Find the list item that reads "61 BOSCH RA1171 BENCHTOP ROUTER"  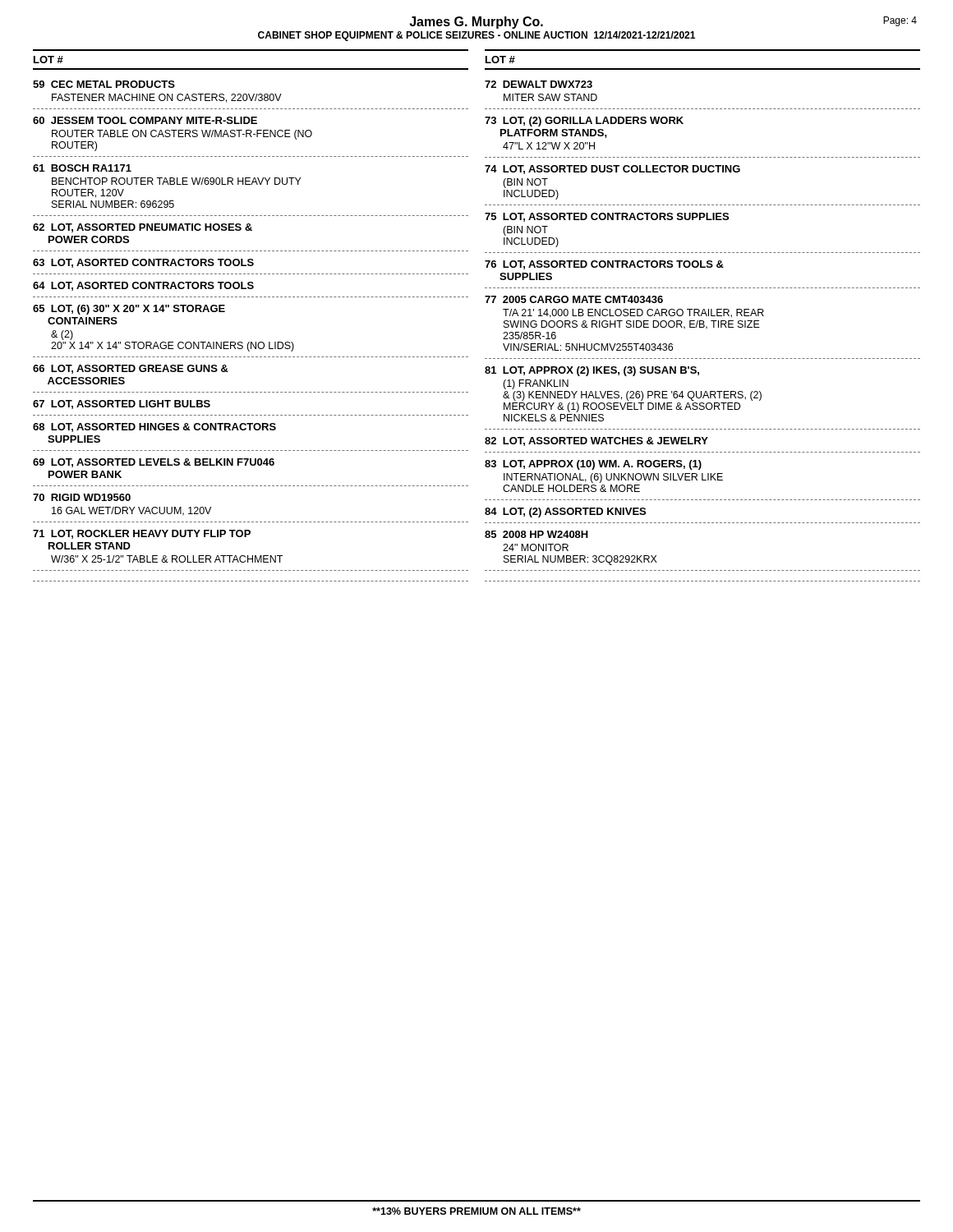[251, 186]
